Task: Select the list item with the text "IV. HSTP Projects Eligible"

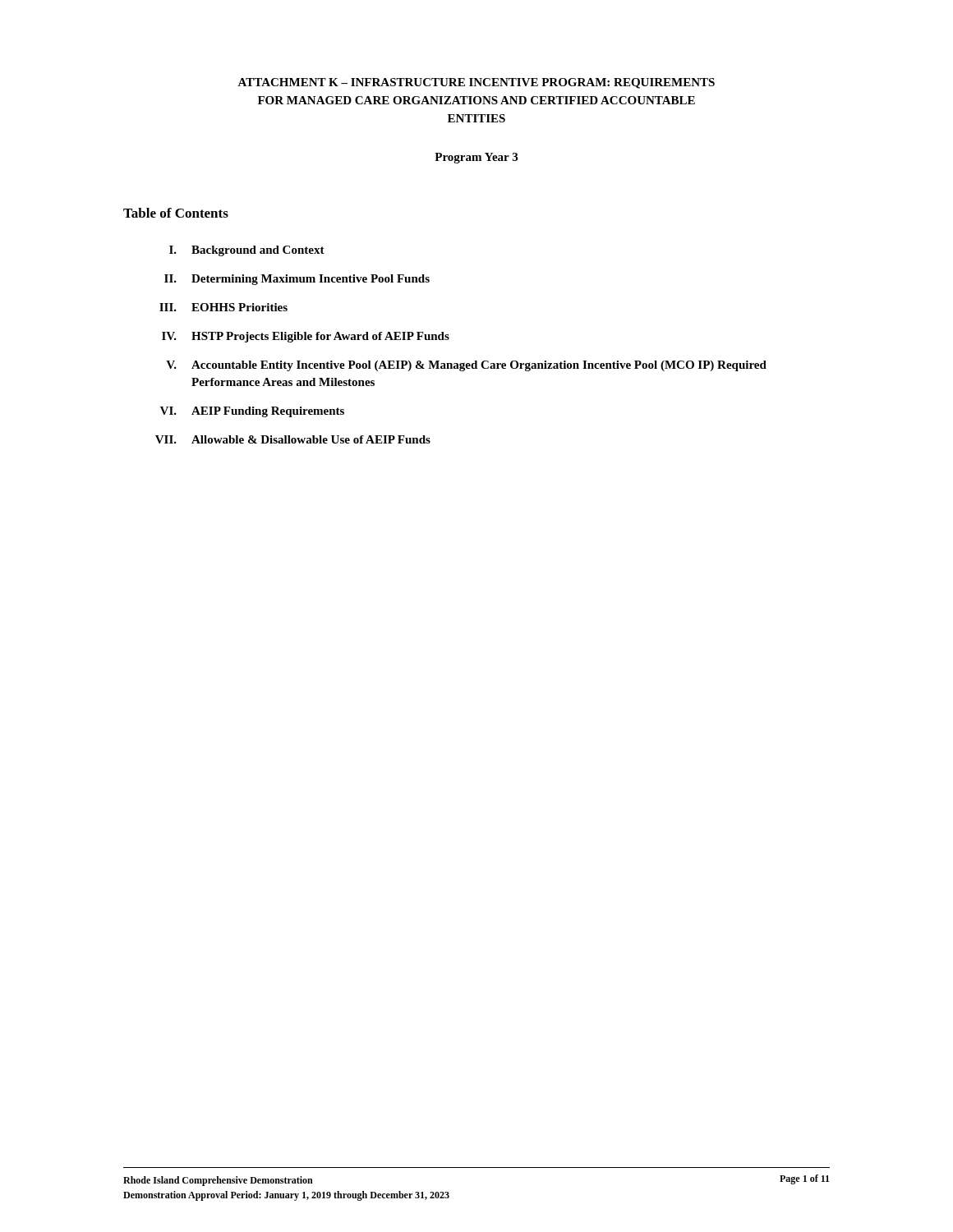Action: click(306, 337)
